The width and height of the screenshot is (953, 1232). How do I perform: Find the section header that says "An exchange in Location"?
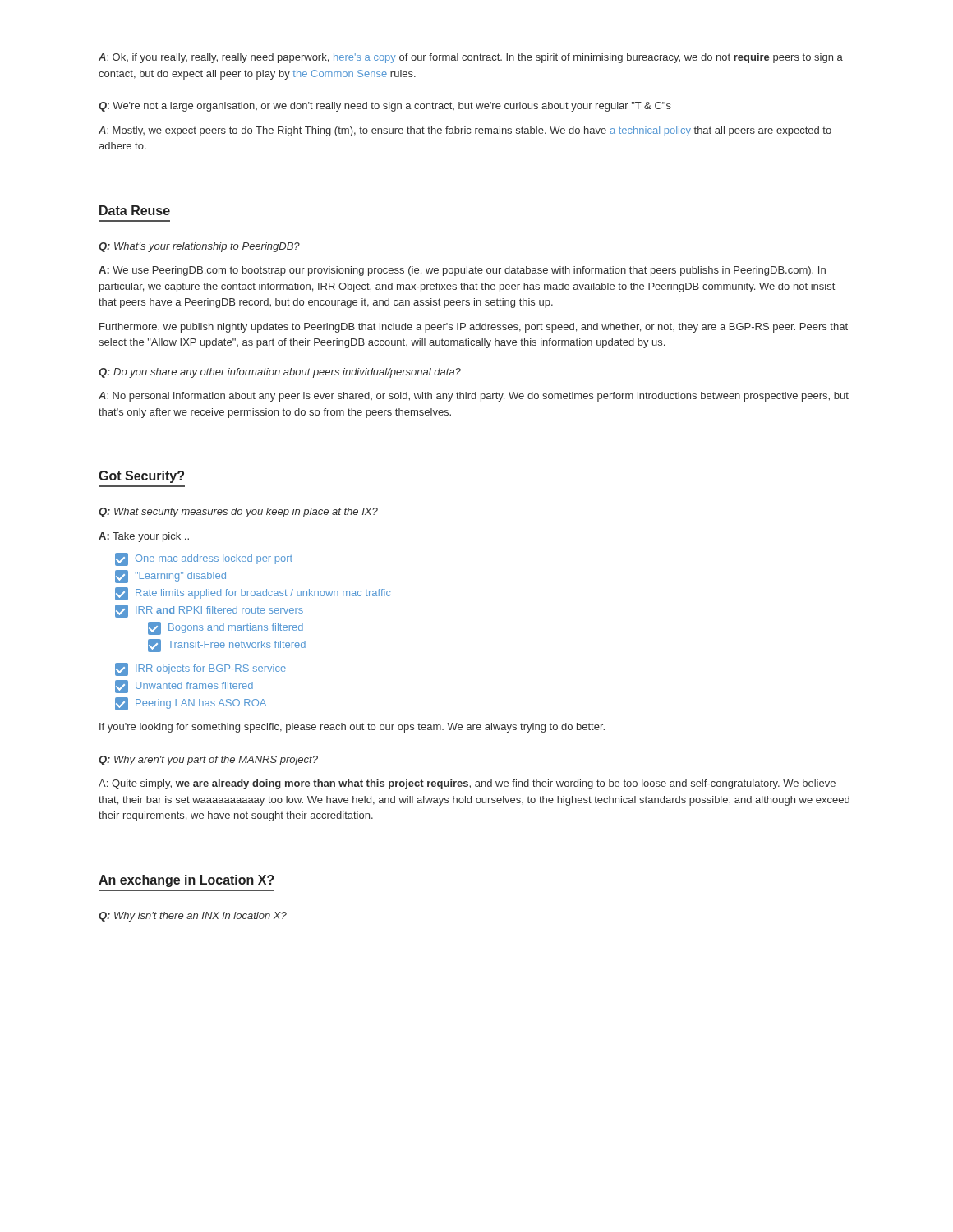187,882
